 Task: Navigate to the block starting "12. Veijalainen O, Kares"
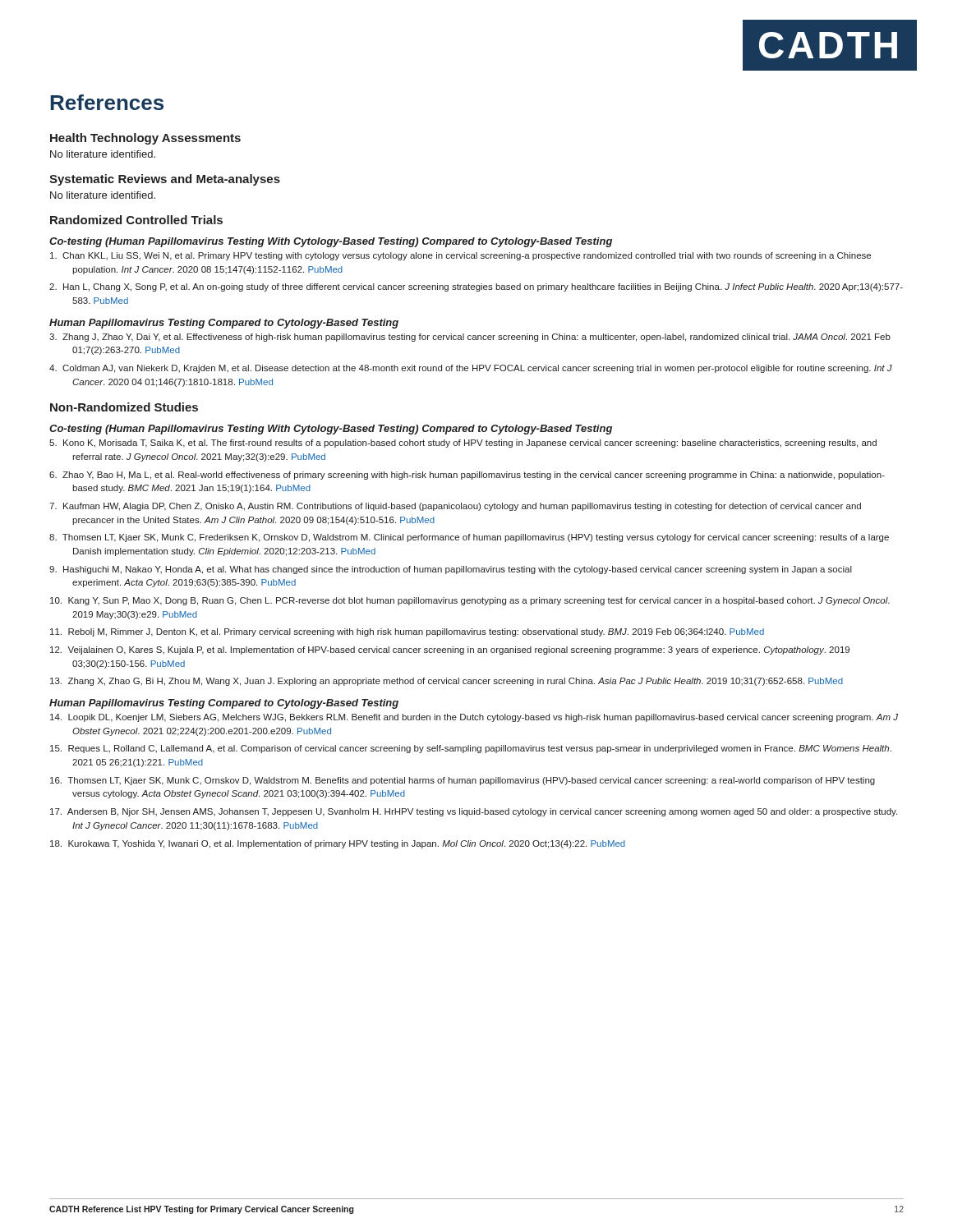pyautogui.click(x=450, y=657)
